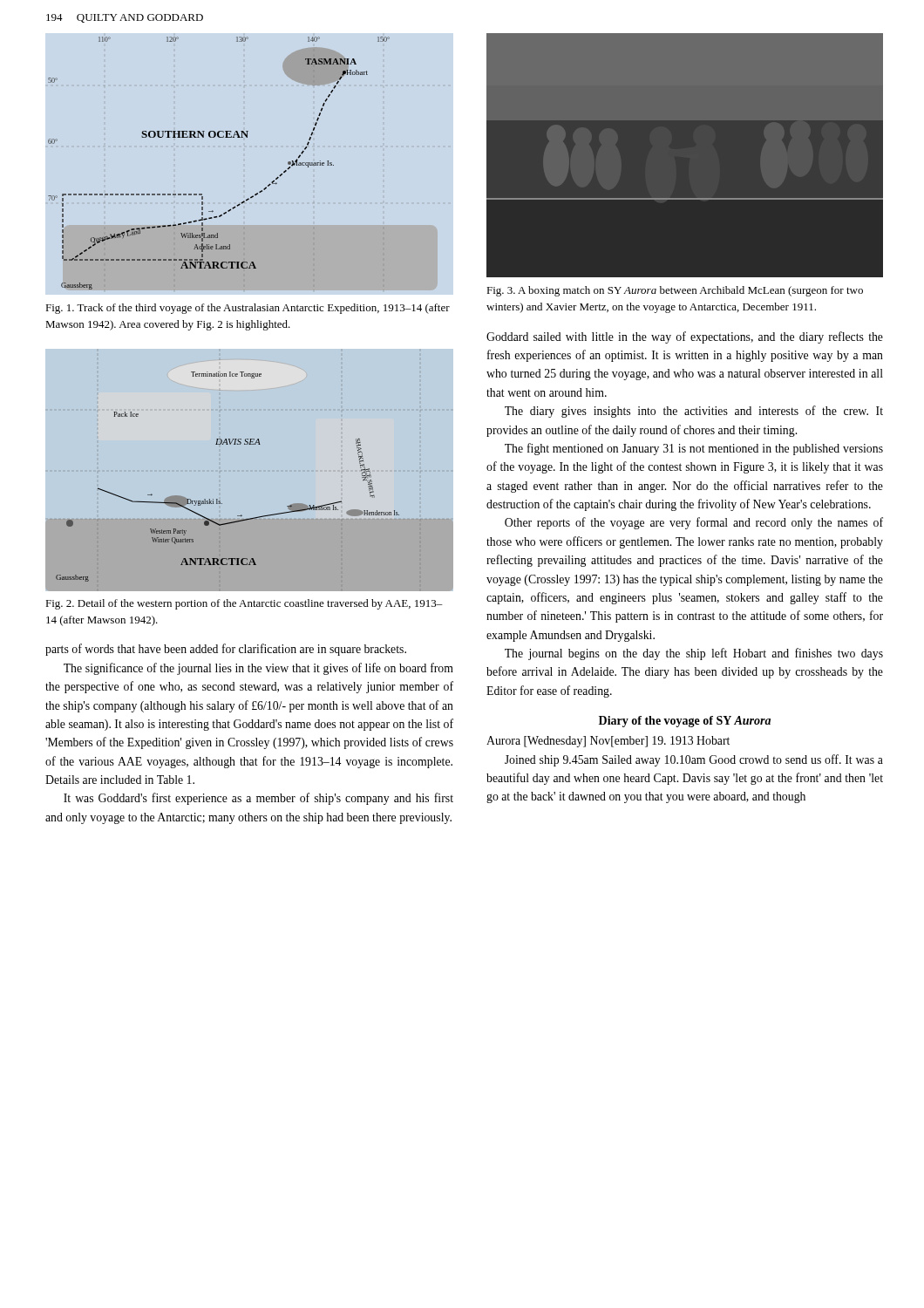Find the section header that says "Diary of the"
This screenshot has height=1308, width=924.
(685, 721)
